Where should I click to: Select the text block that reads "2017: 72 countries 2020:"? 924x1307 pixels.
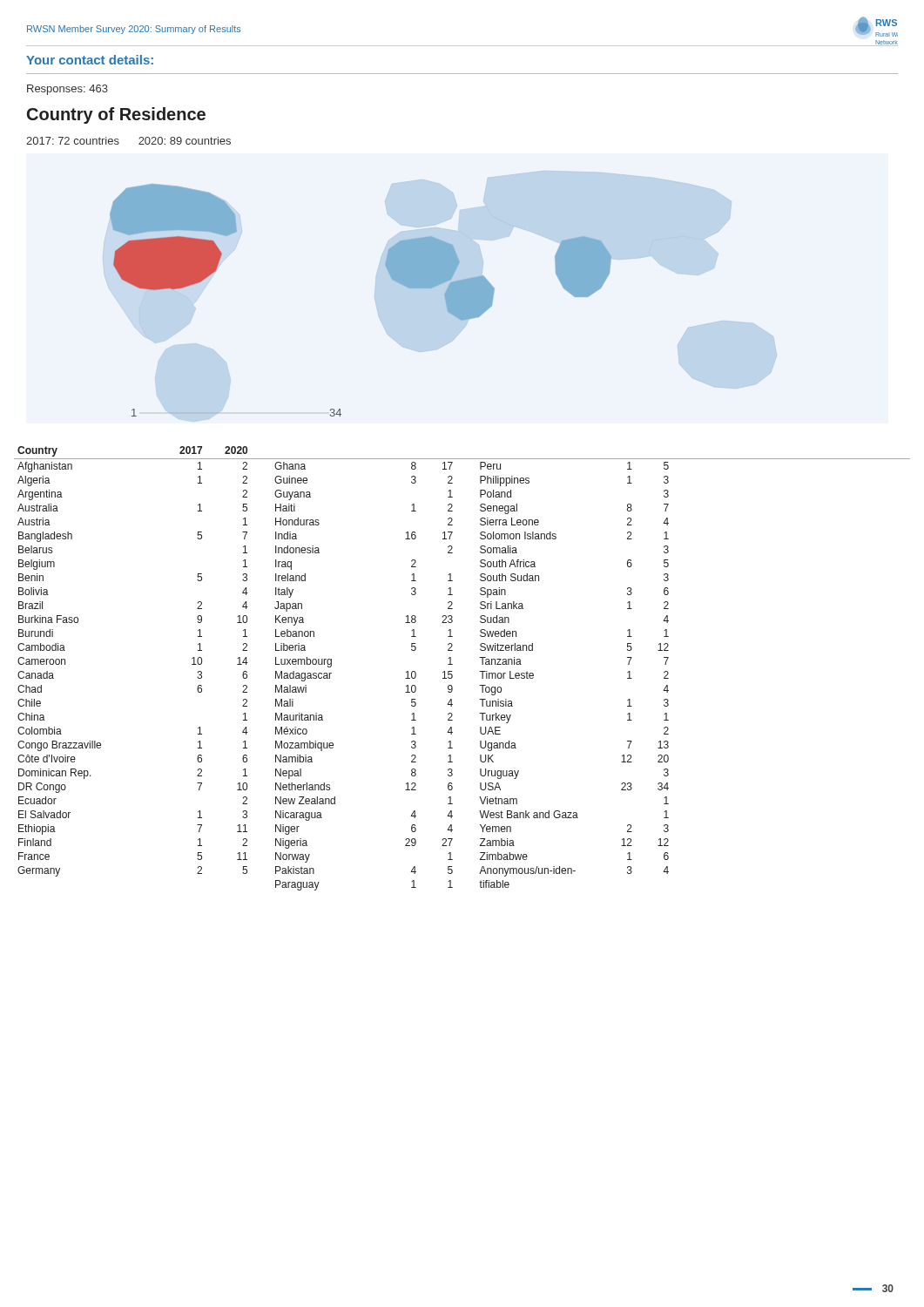click(129, 141)
